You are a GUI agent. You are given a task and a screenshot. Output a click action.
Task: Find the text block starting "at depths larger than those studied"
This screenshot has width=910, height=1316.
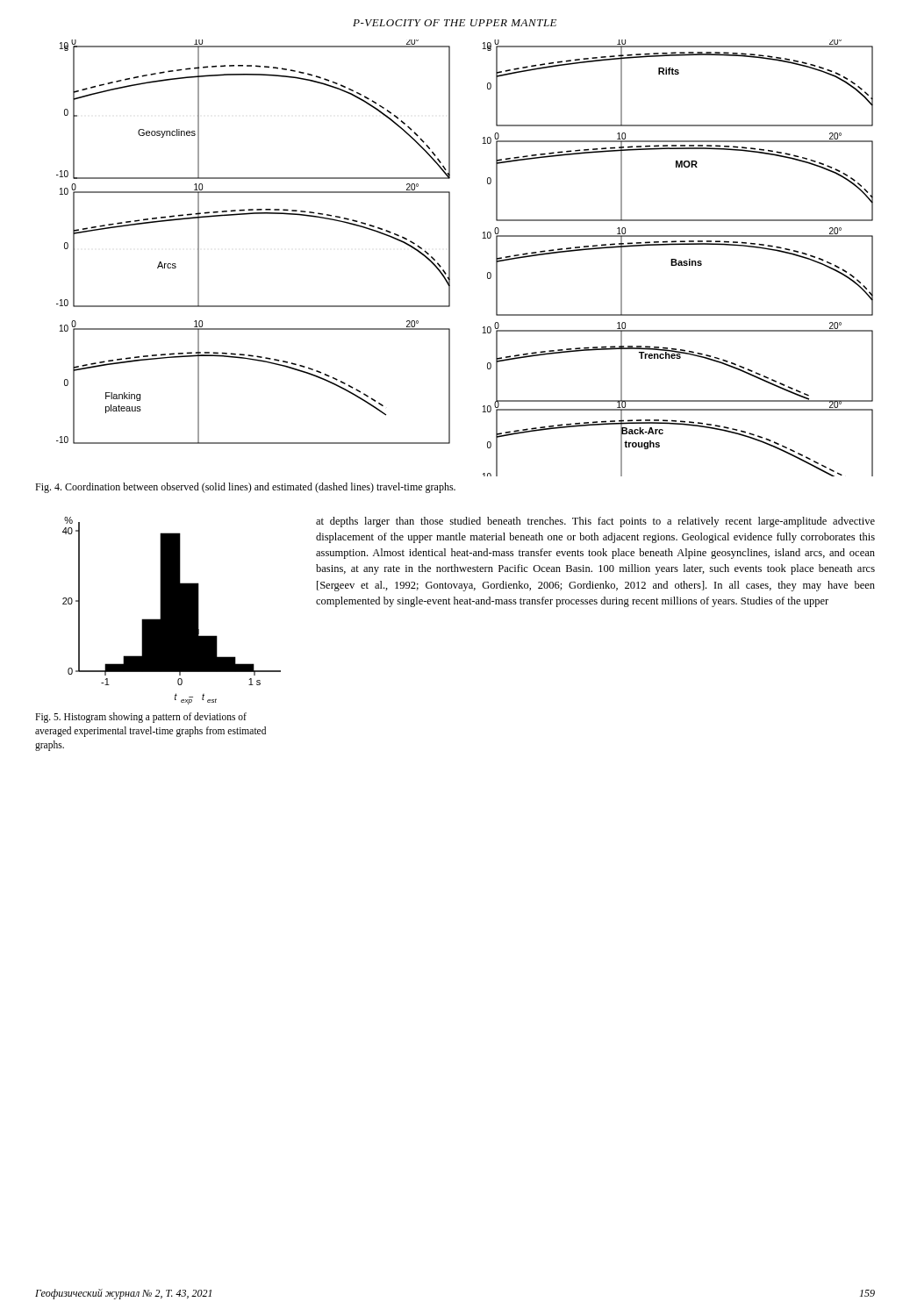(595, 561)
